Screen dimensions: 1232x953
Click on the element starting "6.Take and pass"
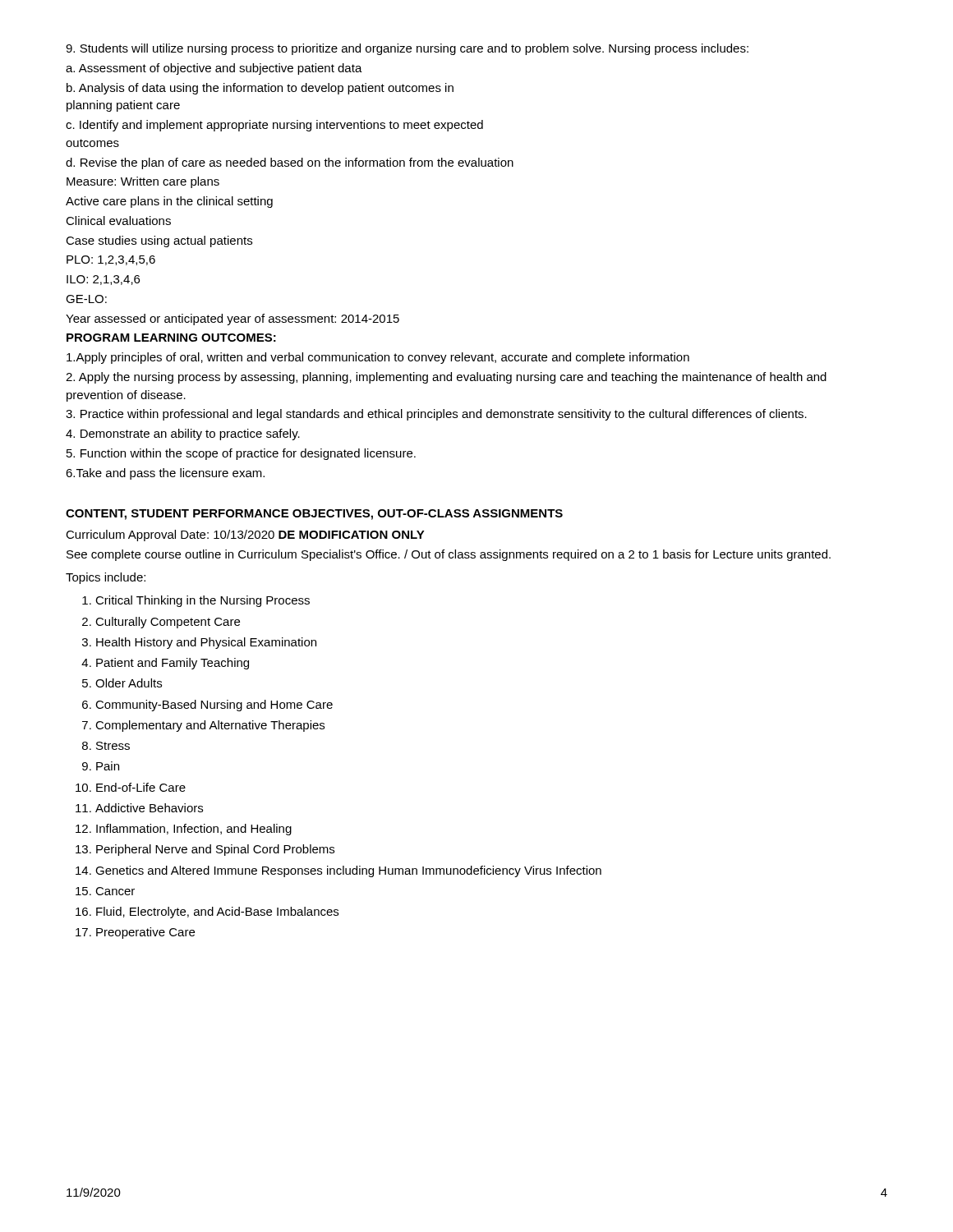pyautogui.click(x=166, y=472)
